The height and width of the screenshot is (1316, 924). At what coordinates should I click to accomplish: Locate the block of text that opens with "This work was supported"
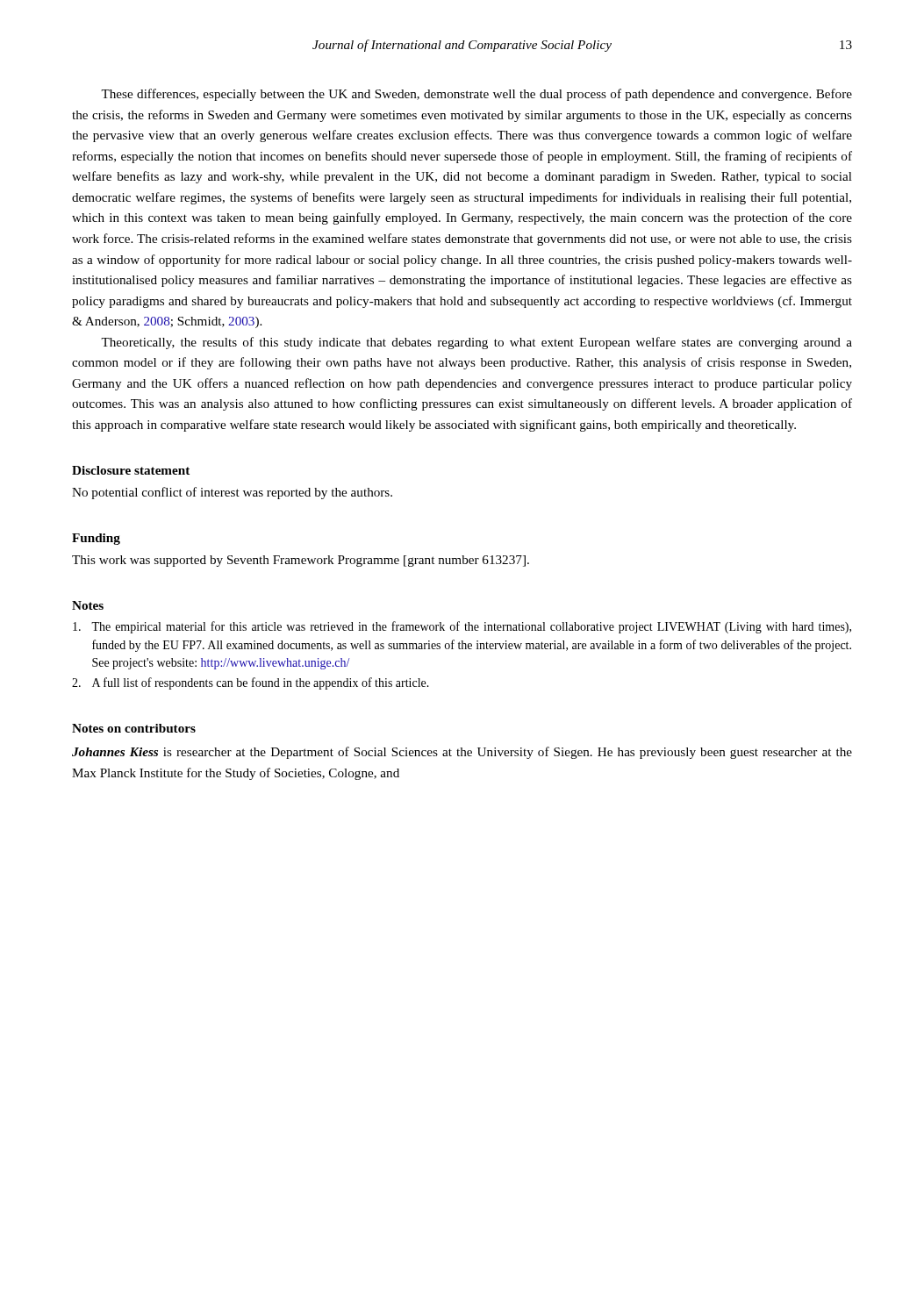(x=301, y=559)
